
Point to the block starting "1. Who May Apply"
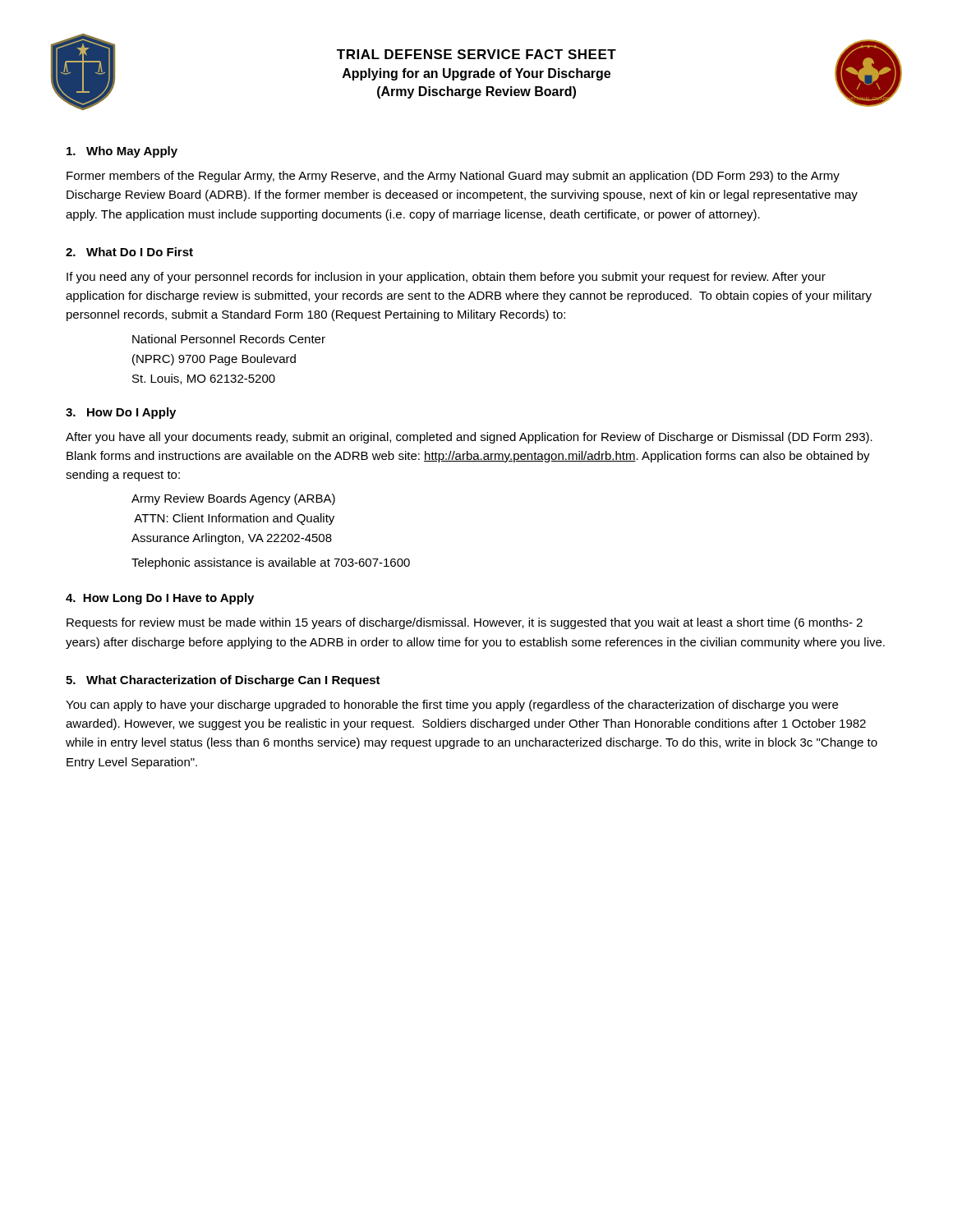click(x=122, y=151)
